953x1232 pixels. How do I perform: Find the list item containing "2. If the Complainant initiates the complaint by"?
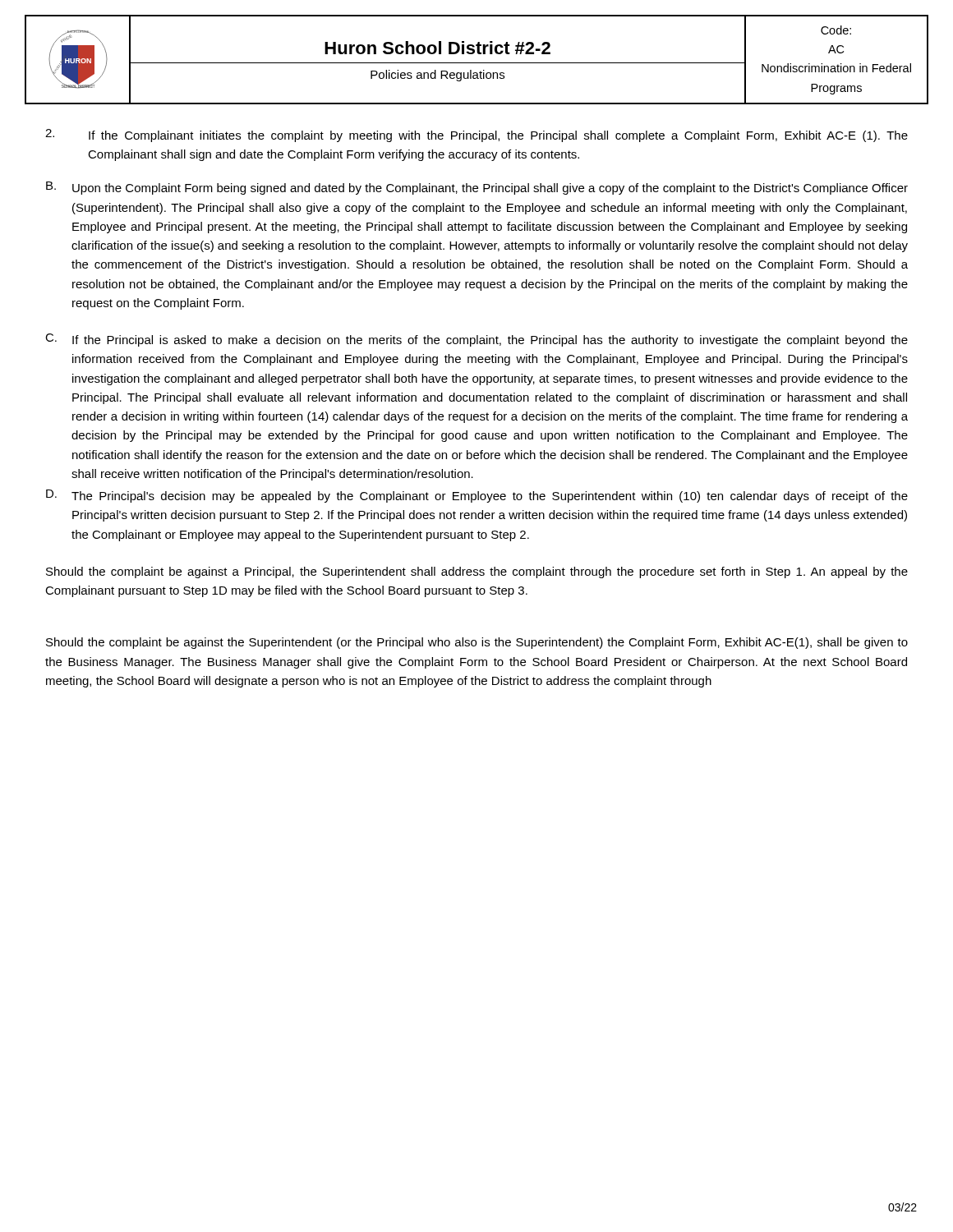click(x=476, y=145)
